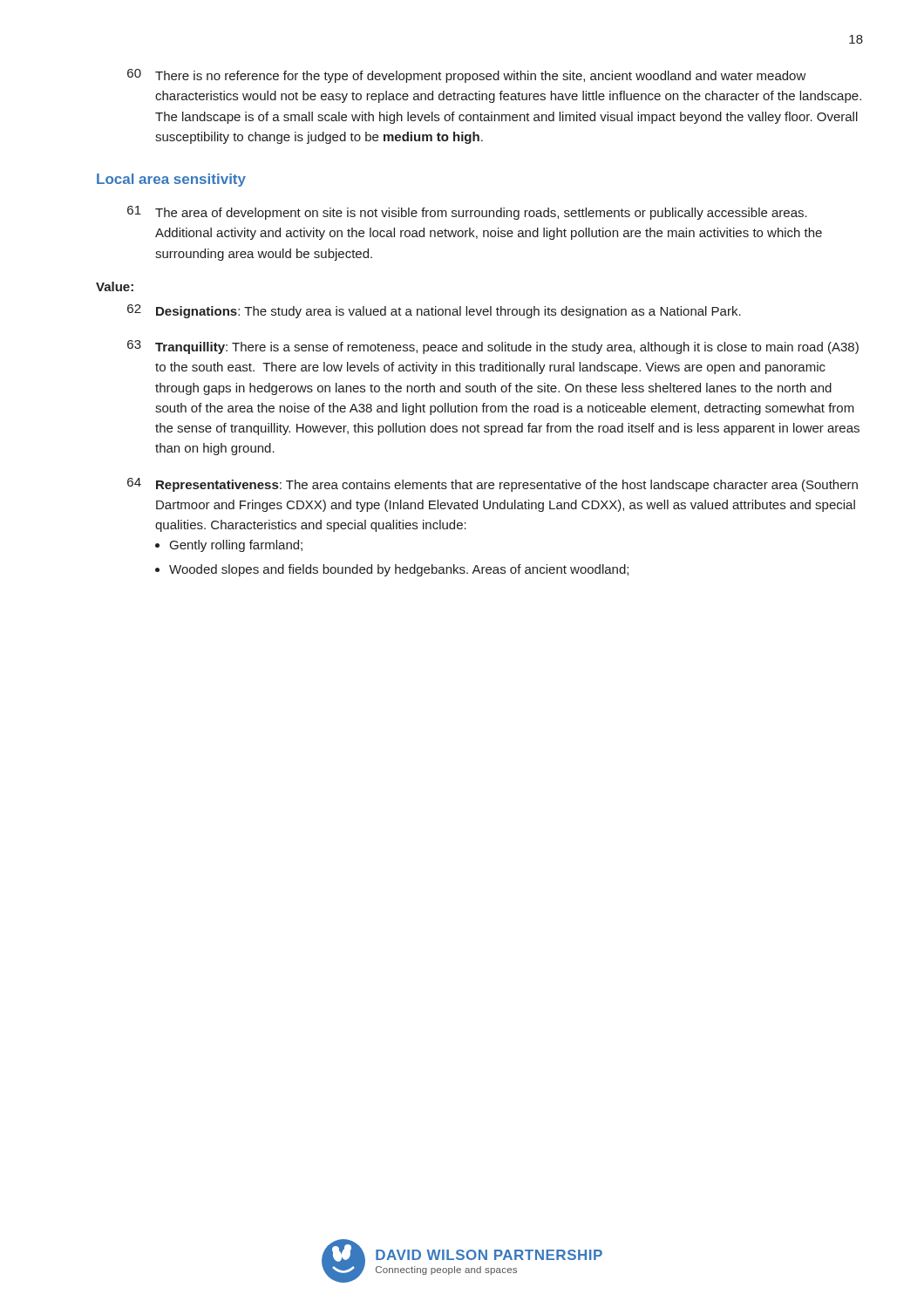
Task: Point to the block starting "Local area sensitivity"
Action: point(171,179)
